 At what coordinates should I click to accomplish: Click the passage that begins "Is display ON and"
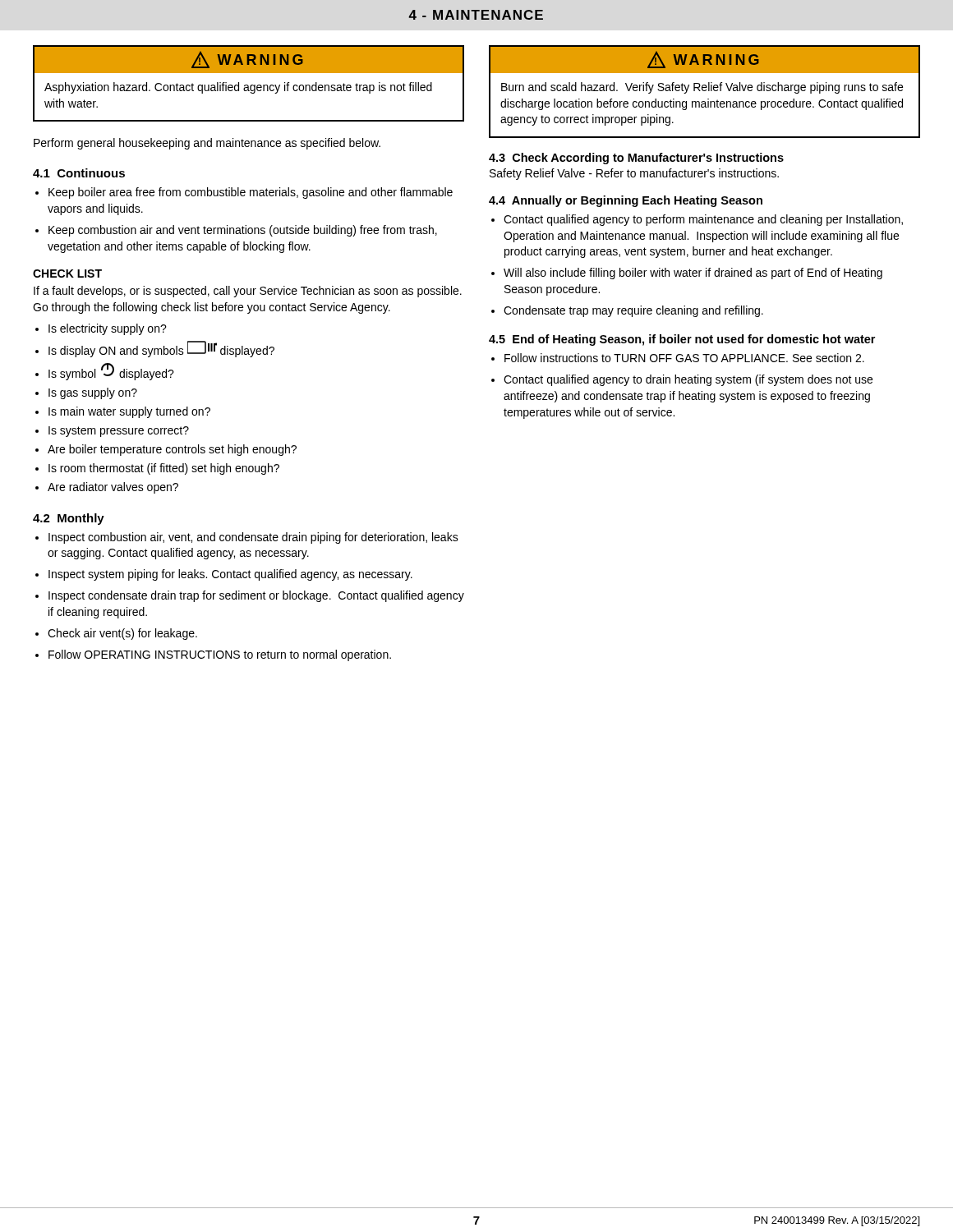tap(249, 350)
